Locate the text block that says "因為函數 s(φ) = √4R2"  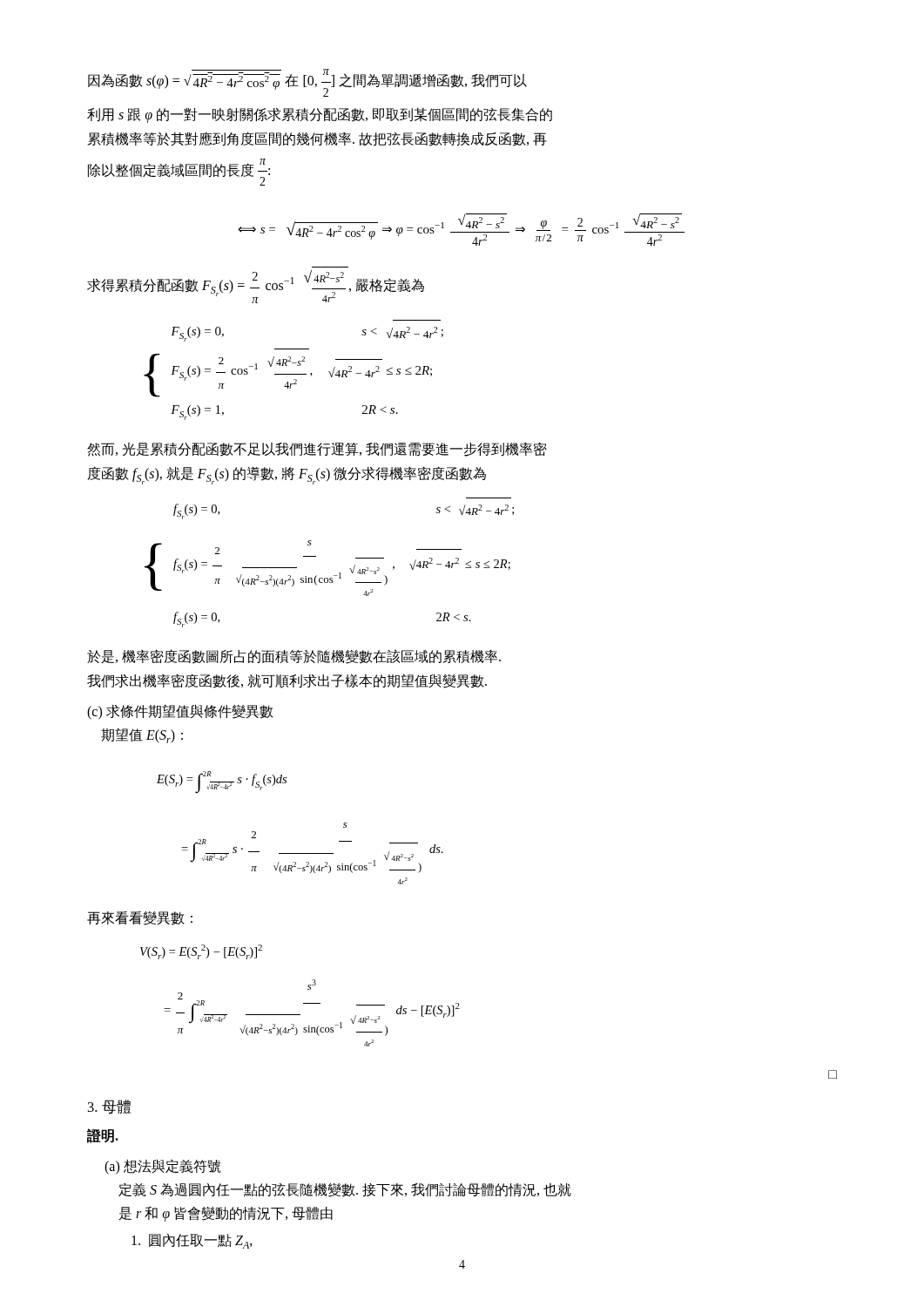pos(320,127)
